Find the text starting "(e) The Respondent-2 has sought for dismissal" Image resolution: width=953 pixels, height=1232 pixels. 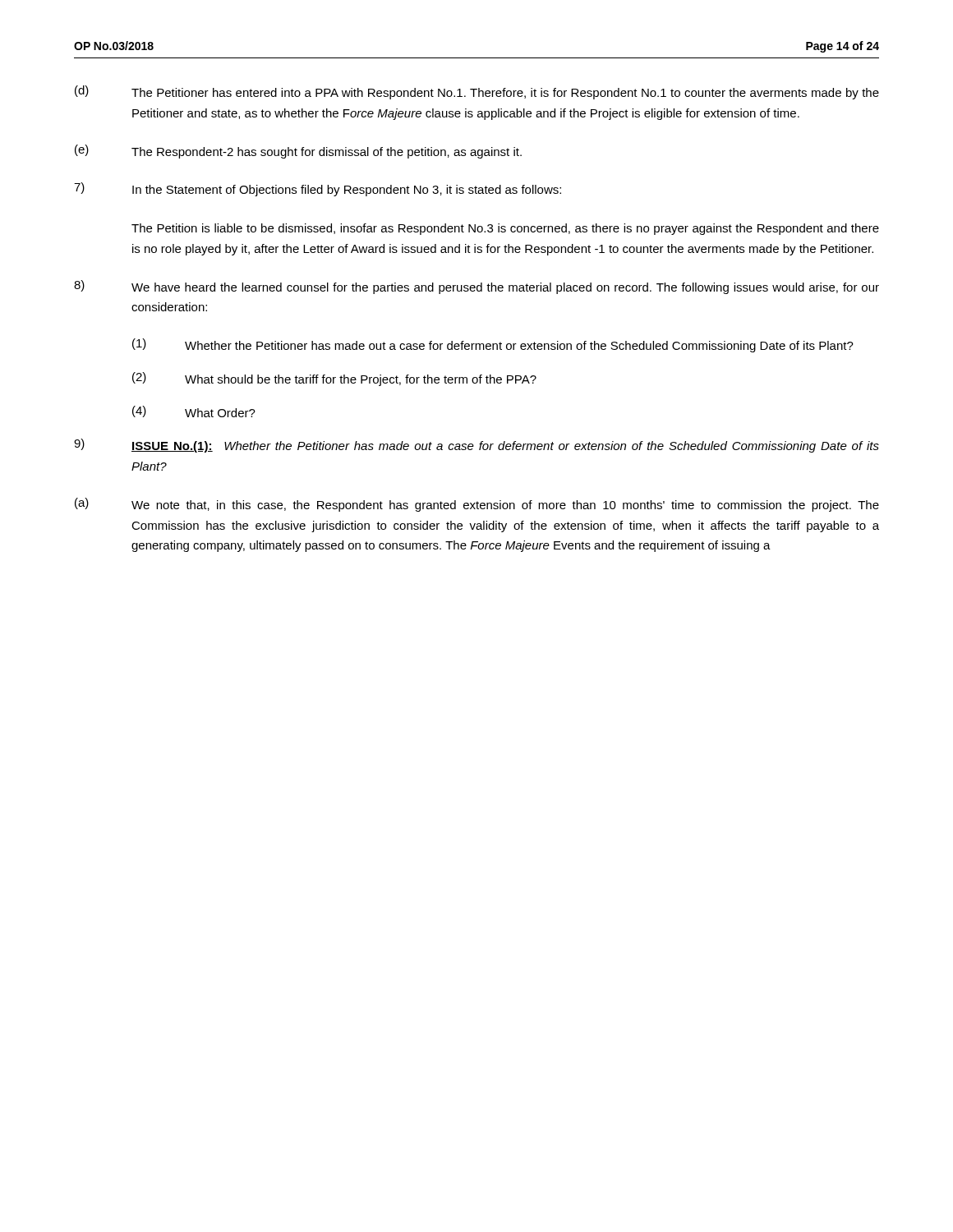[476, 152]
